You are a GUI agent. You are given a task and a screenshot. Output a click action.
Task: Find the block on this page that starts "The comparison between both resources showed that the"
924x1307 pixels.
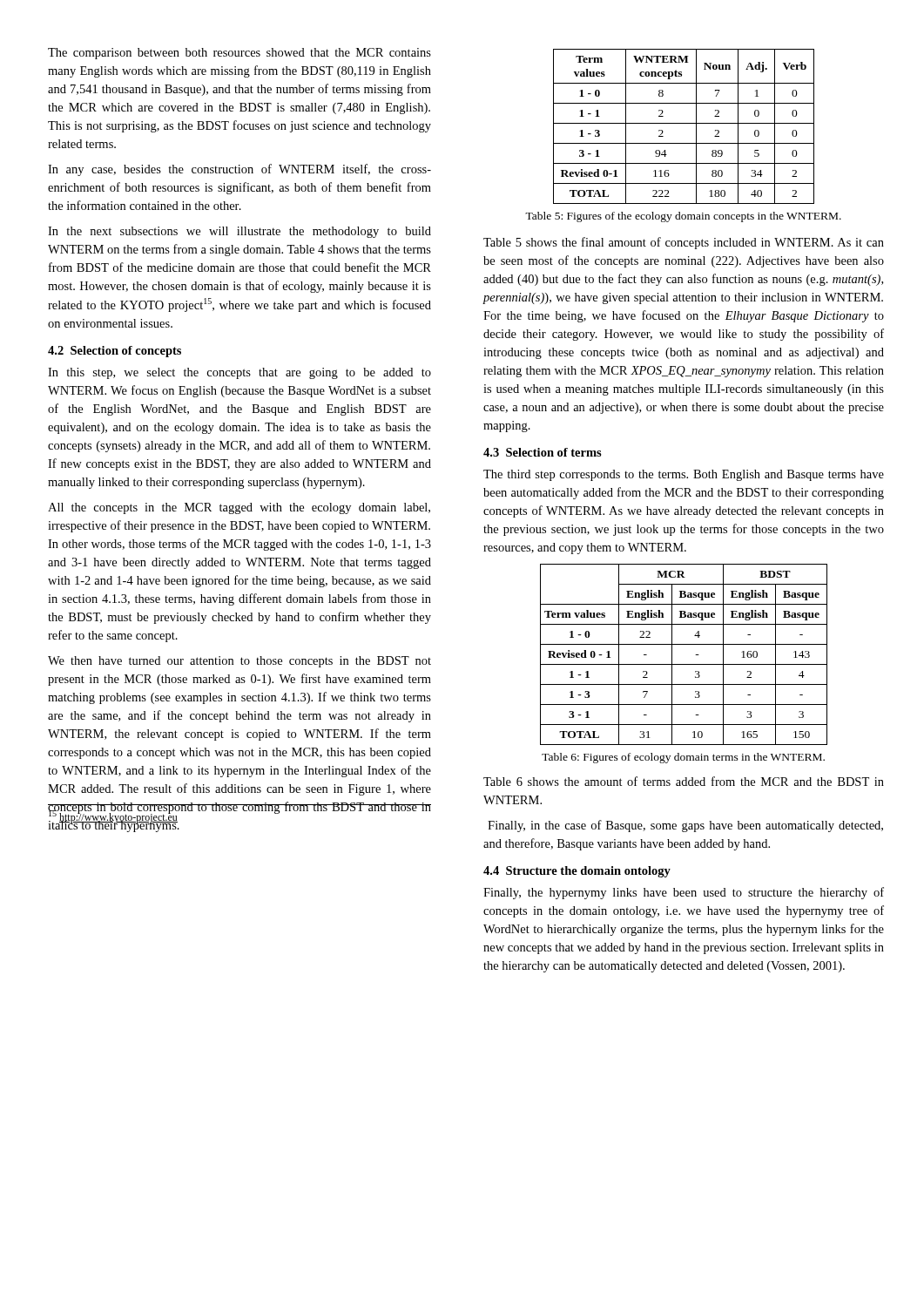(239, 188)
